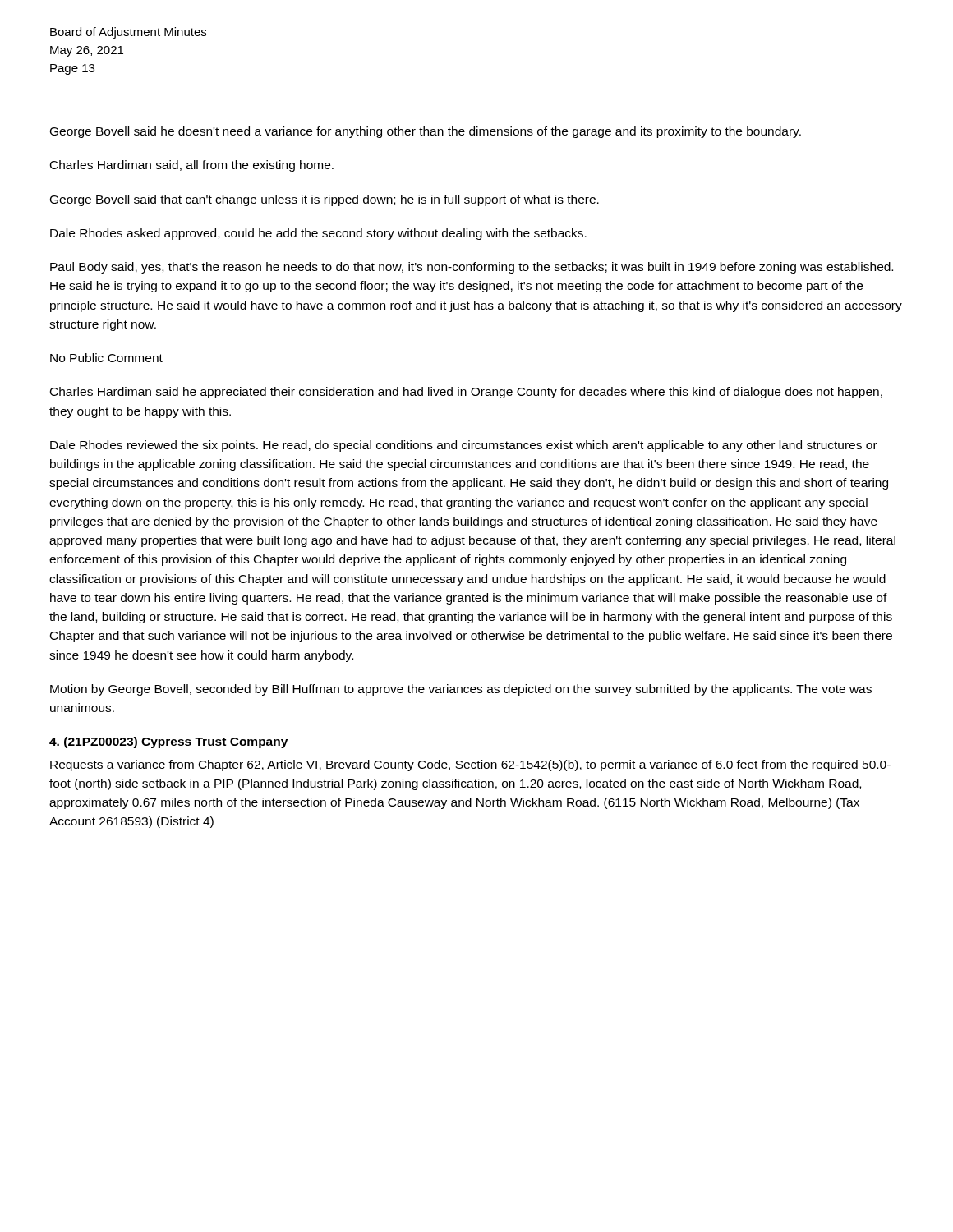Viewport: 953px width, 1232px height.
Task: Find the text block with the text "Charles Hardiman said he appreciated their consideration"
Action: [466, 401]
